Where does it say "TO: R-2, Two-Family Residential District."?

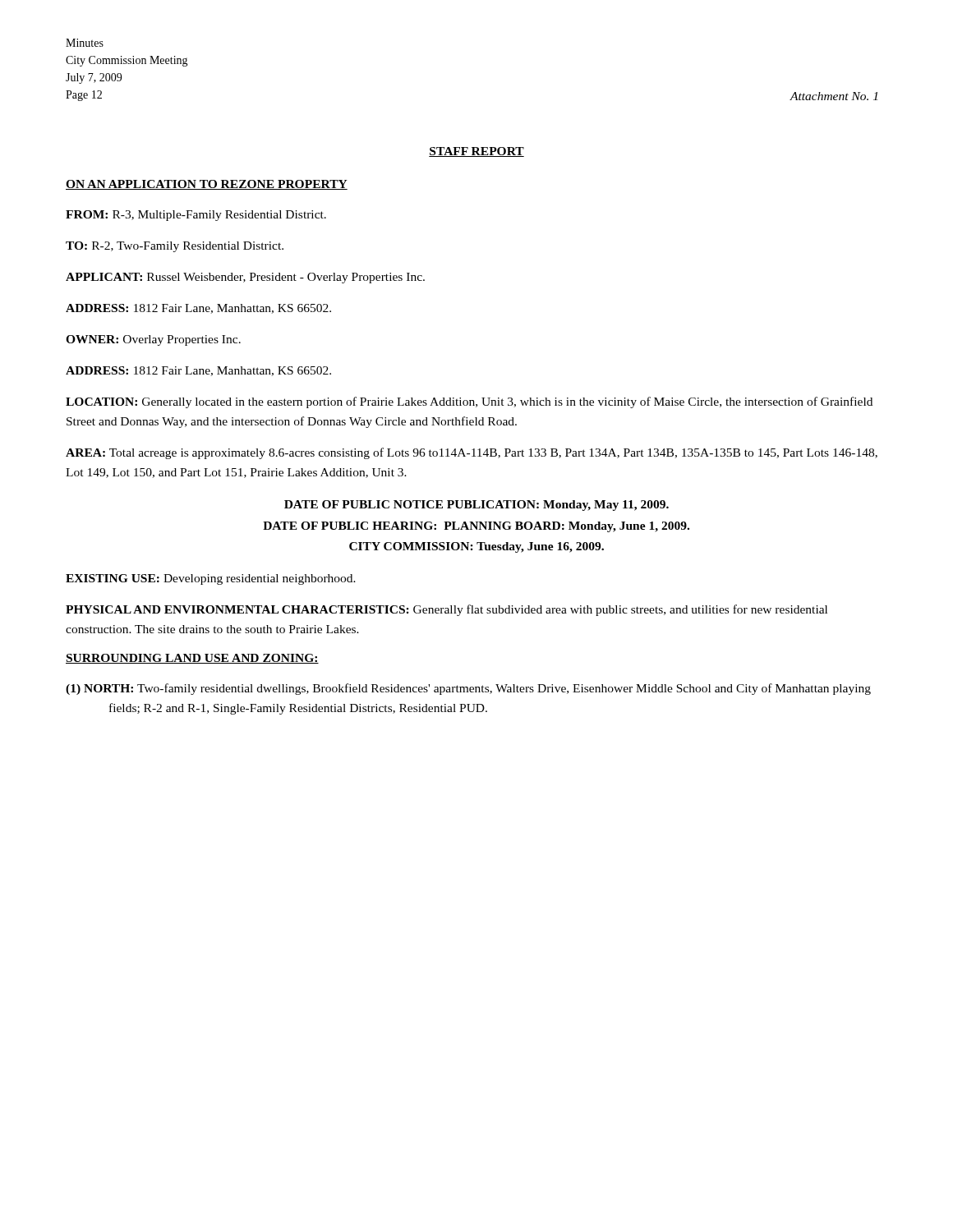[175, 247]
